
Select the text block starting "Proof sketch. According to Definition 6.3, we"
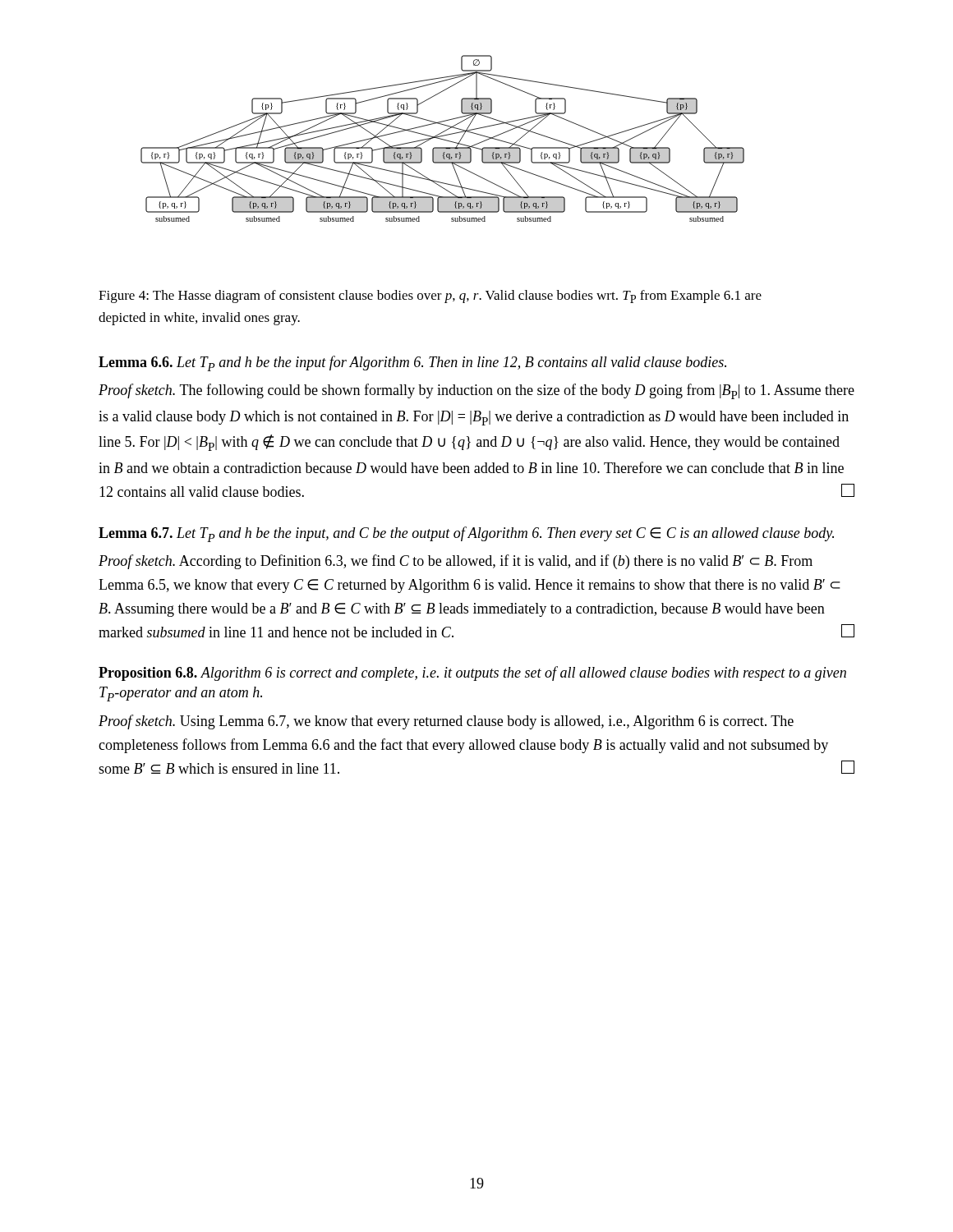pos(476,597)
